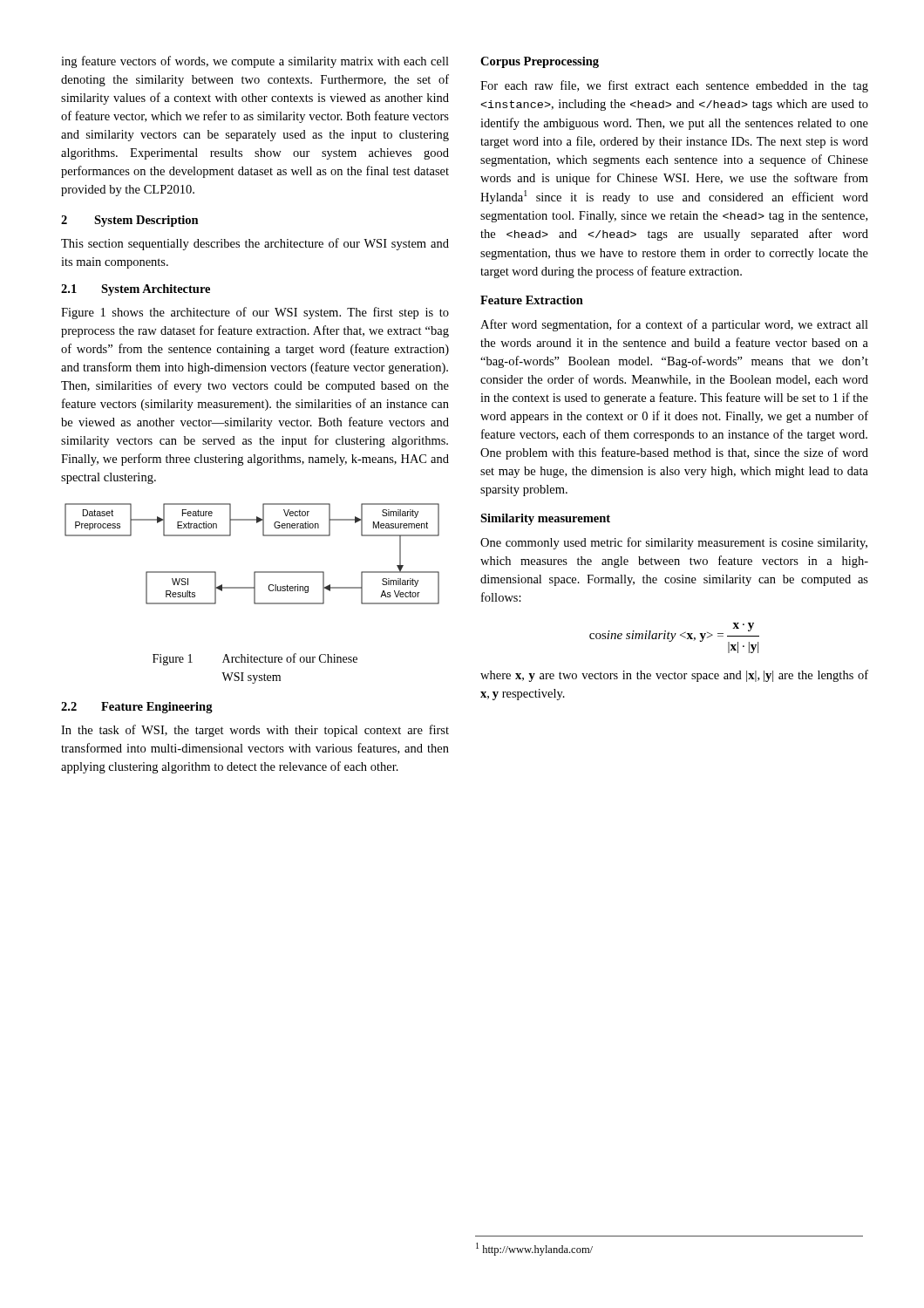Point to the block starting "where x, y are two vectors"
Image resolution: width=924 pixels, height=1308 pixels.
point(674,685)
